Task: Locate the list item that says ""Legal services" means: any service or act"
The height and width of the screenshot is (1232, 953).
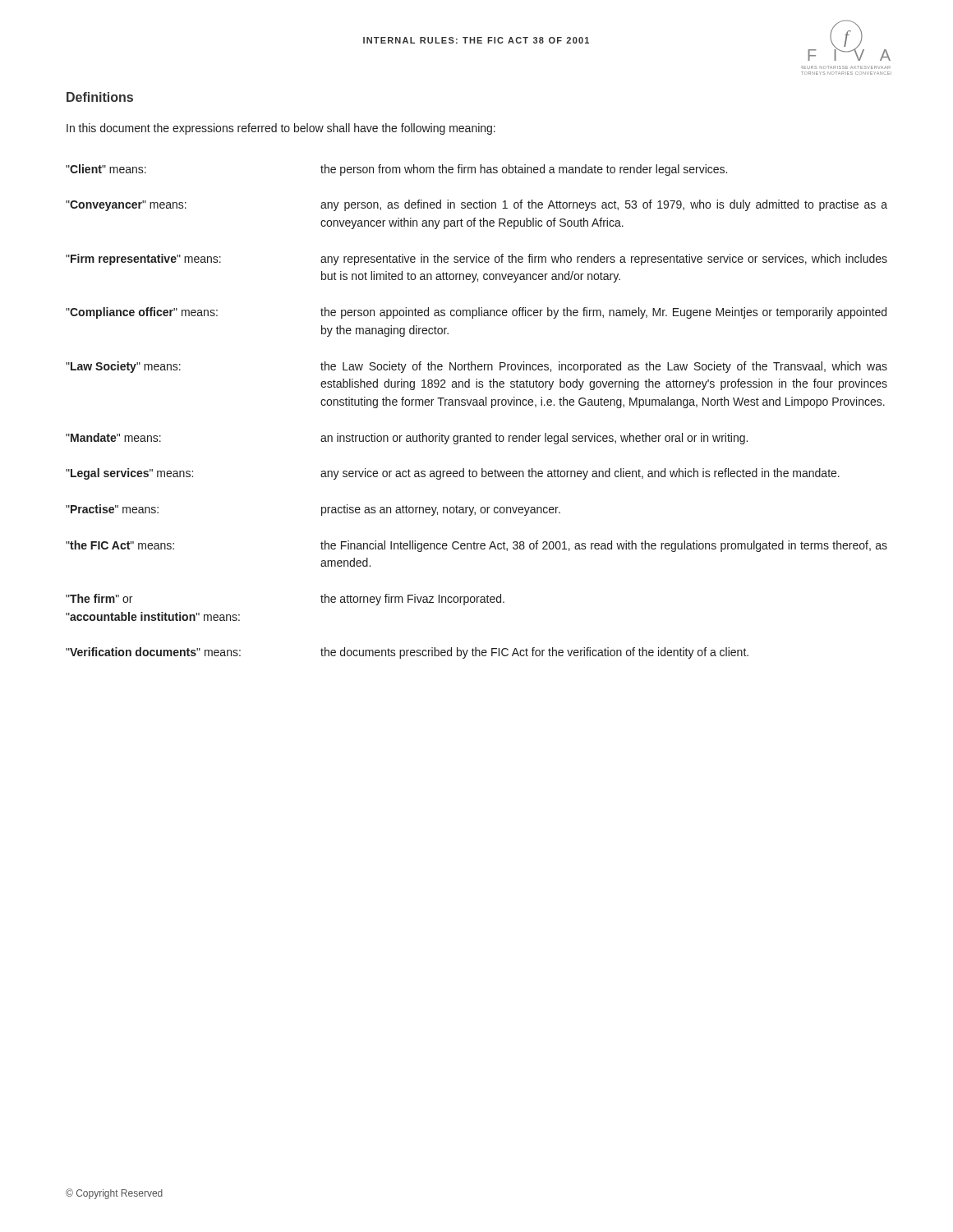Action: point(476,474)
